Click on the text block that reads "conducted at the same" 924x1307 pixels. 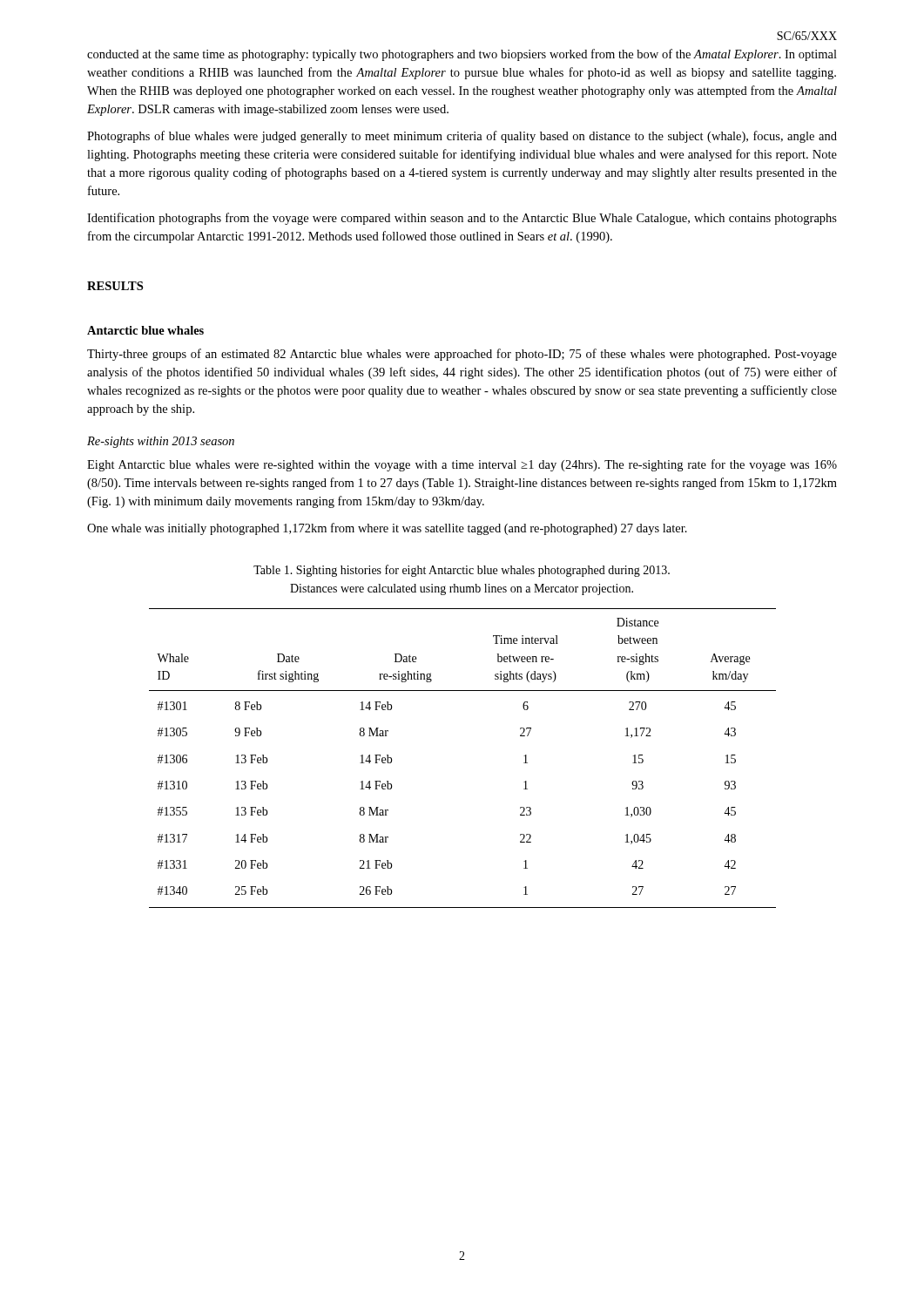click(462, 82)
